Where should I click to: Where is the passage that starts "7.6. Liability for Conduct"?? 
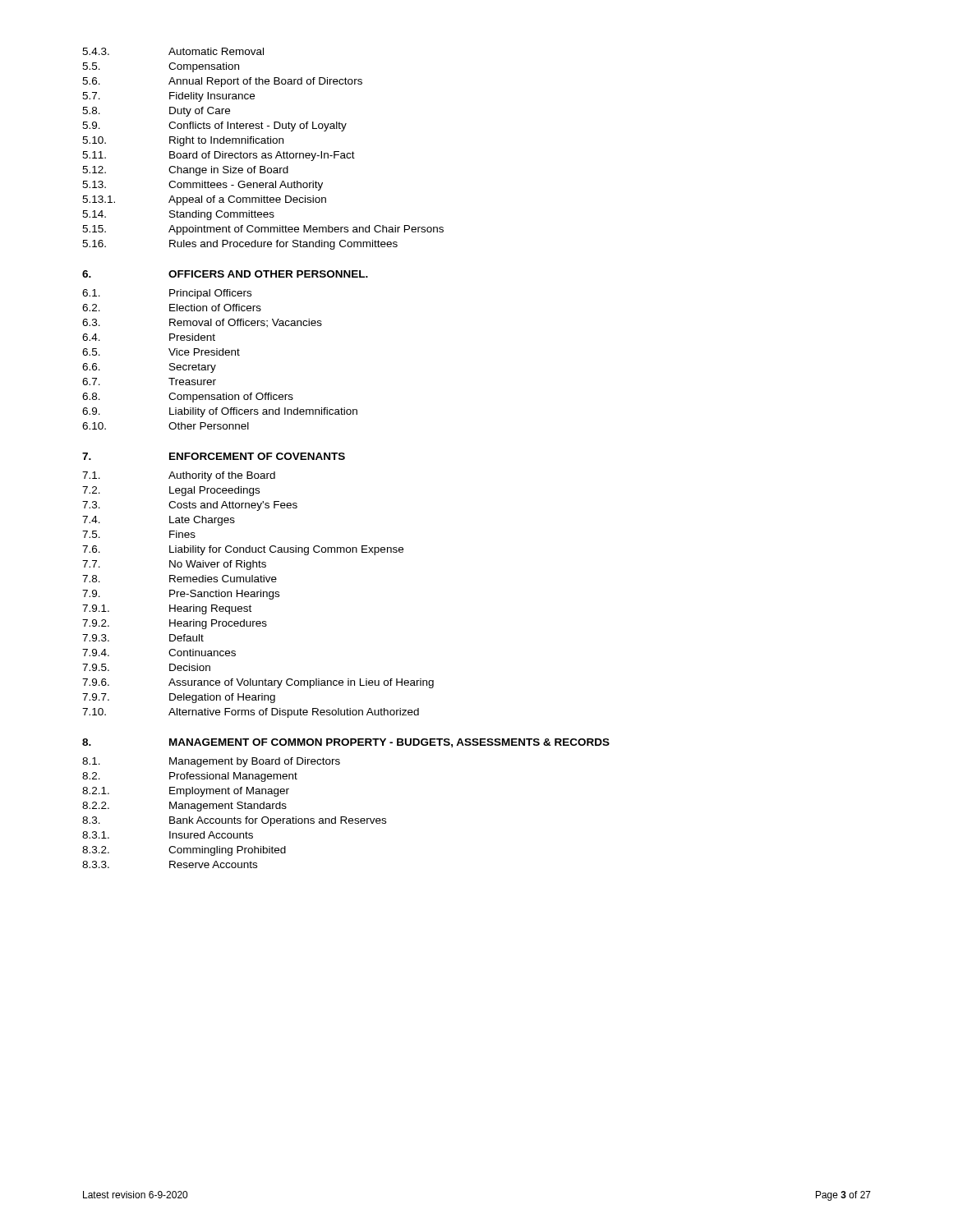[x=243, y=550]
